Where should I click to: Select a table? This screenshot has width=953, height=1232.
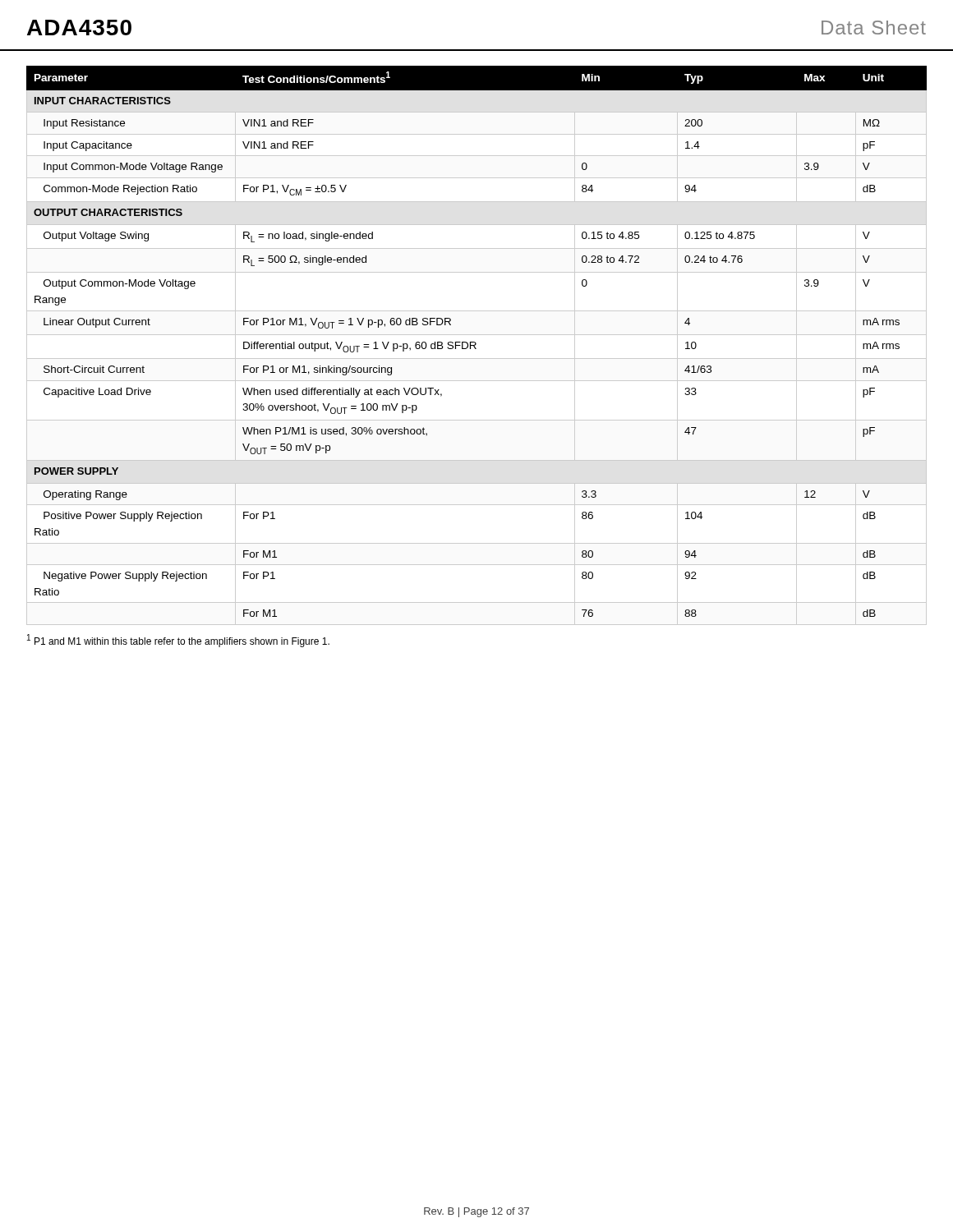476,345
